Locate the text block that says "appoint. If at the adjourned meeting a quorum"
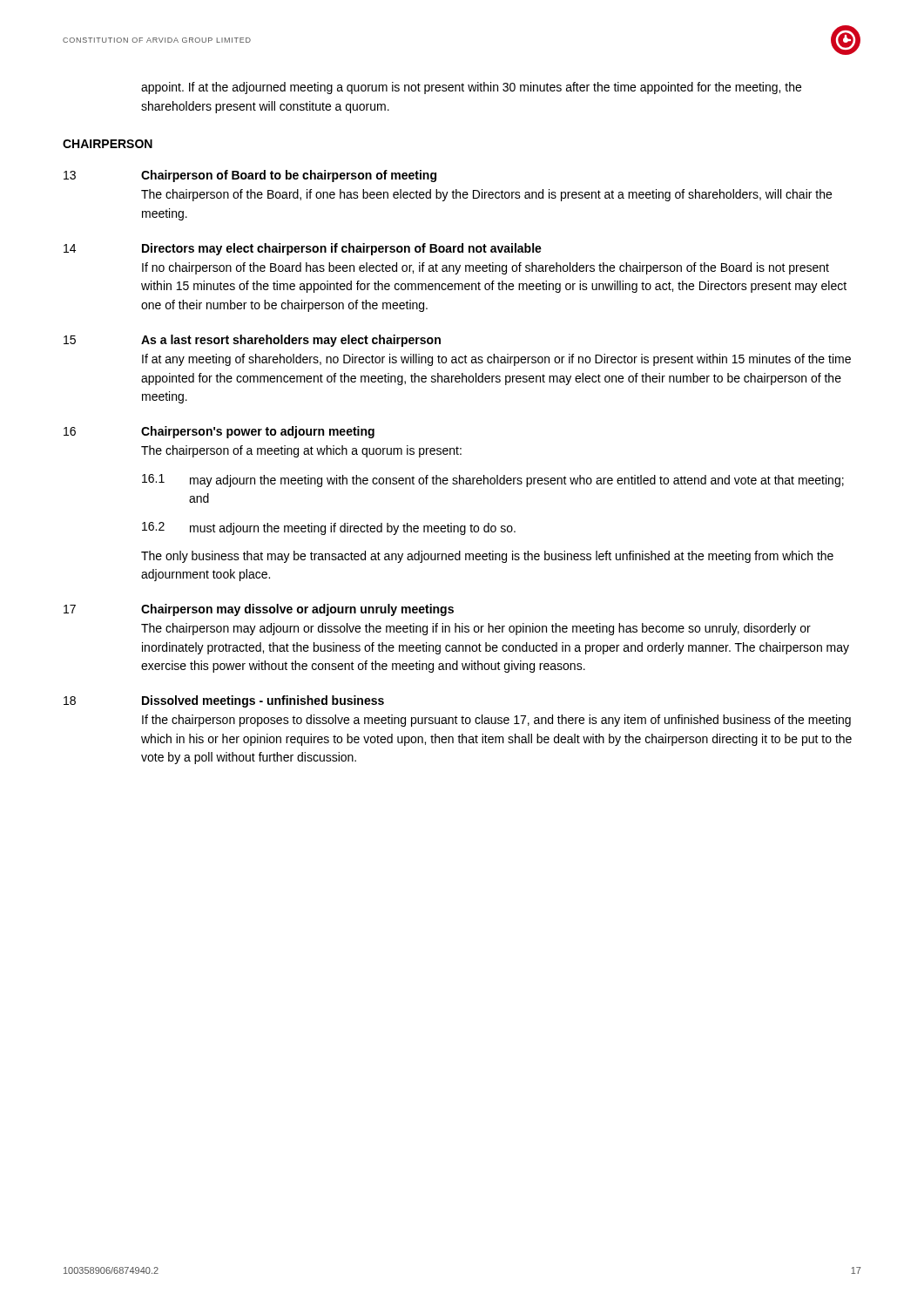Viewport: 924px width, 1307px height. pyautogui.click(x=472, y=97)
